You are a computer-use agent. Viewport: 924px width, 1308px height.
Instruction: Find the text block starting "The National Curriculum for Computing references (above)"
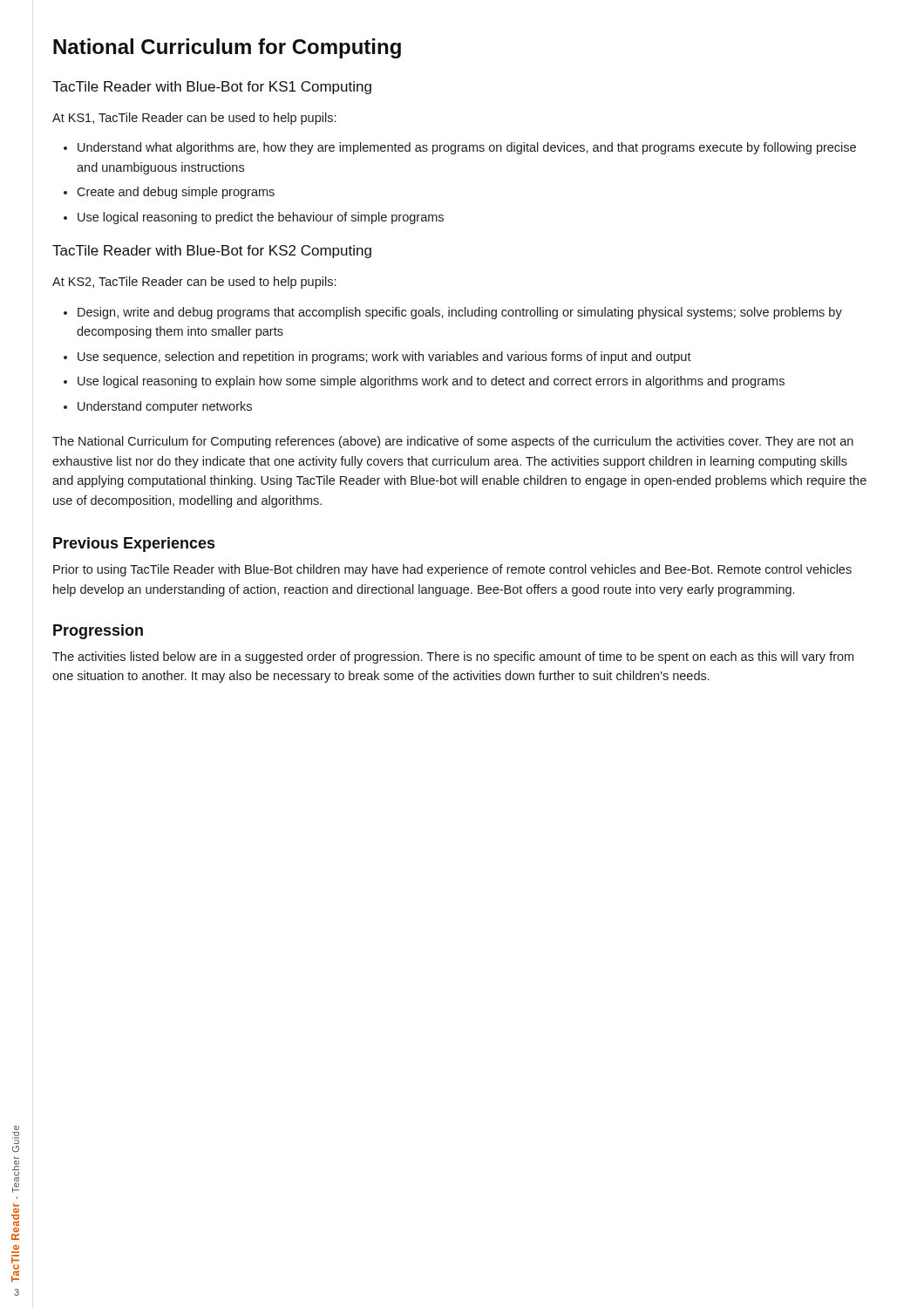click(x=459, y=471)
